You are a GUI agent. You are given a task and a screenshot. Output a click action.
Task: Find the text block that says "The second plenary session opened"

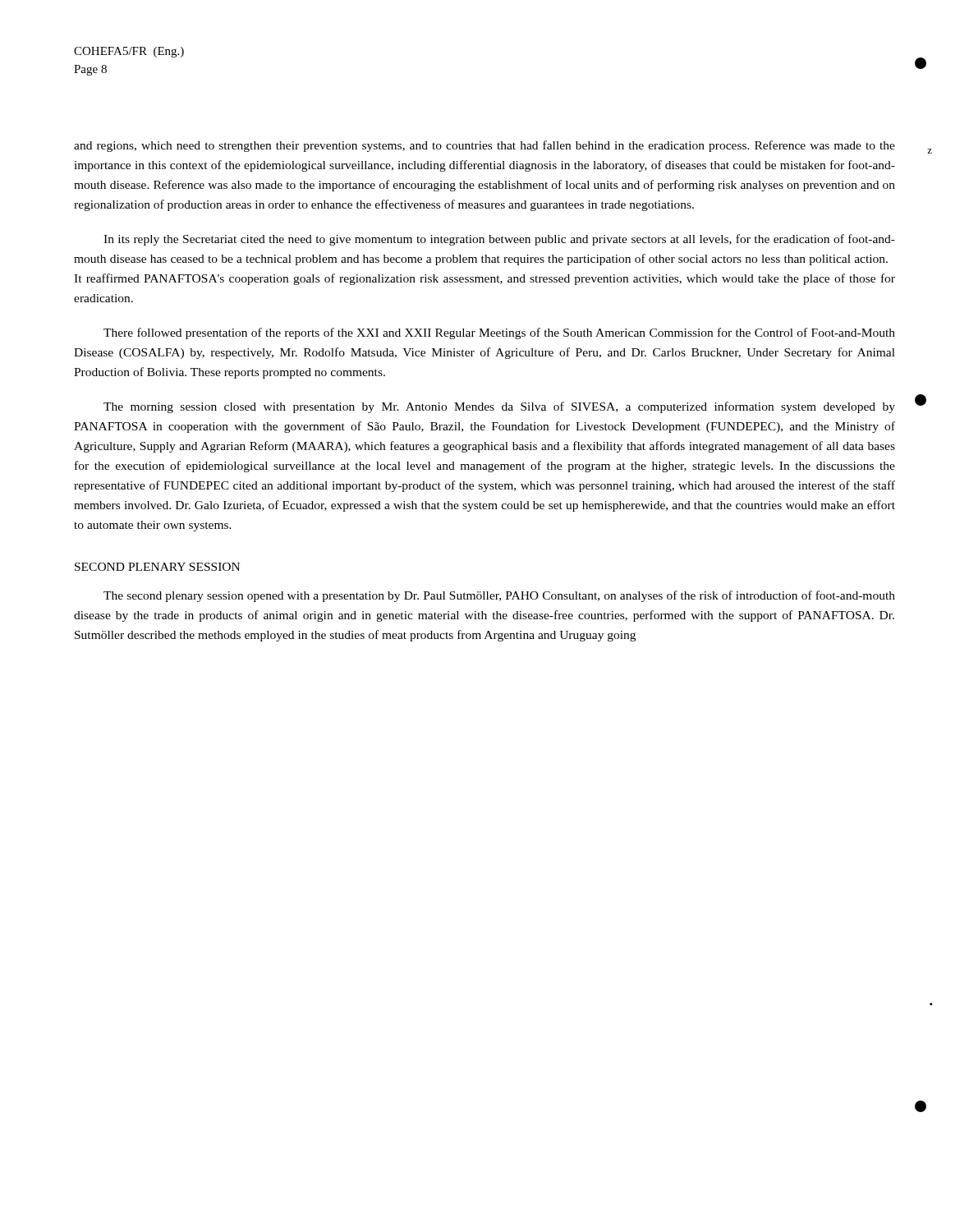coord(484,615)
